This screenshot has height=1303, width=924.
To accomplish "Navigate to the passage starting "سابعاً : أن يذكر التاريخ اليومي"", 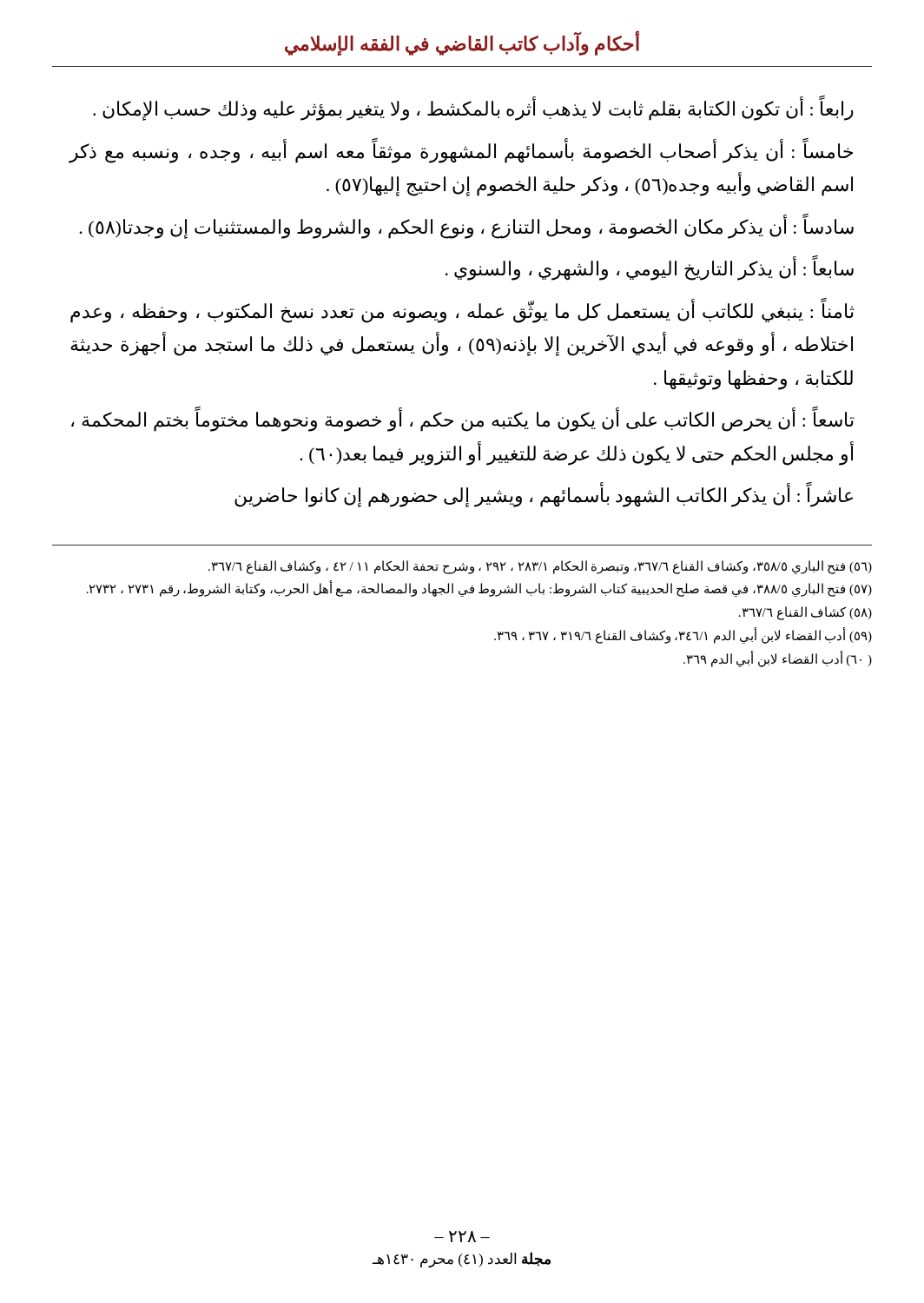I will (x=649, y=269).
